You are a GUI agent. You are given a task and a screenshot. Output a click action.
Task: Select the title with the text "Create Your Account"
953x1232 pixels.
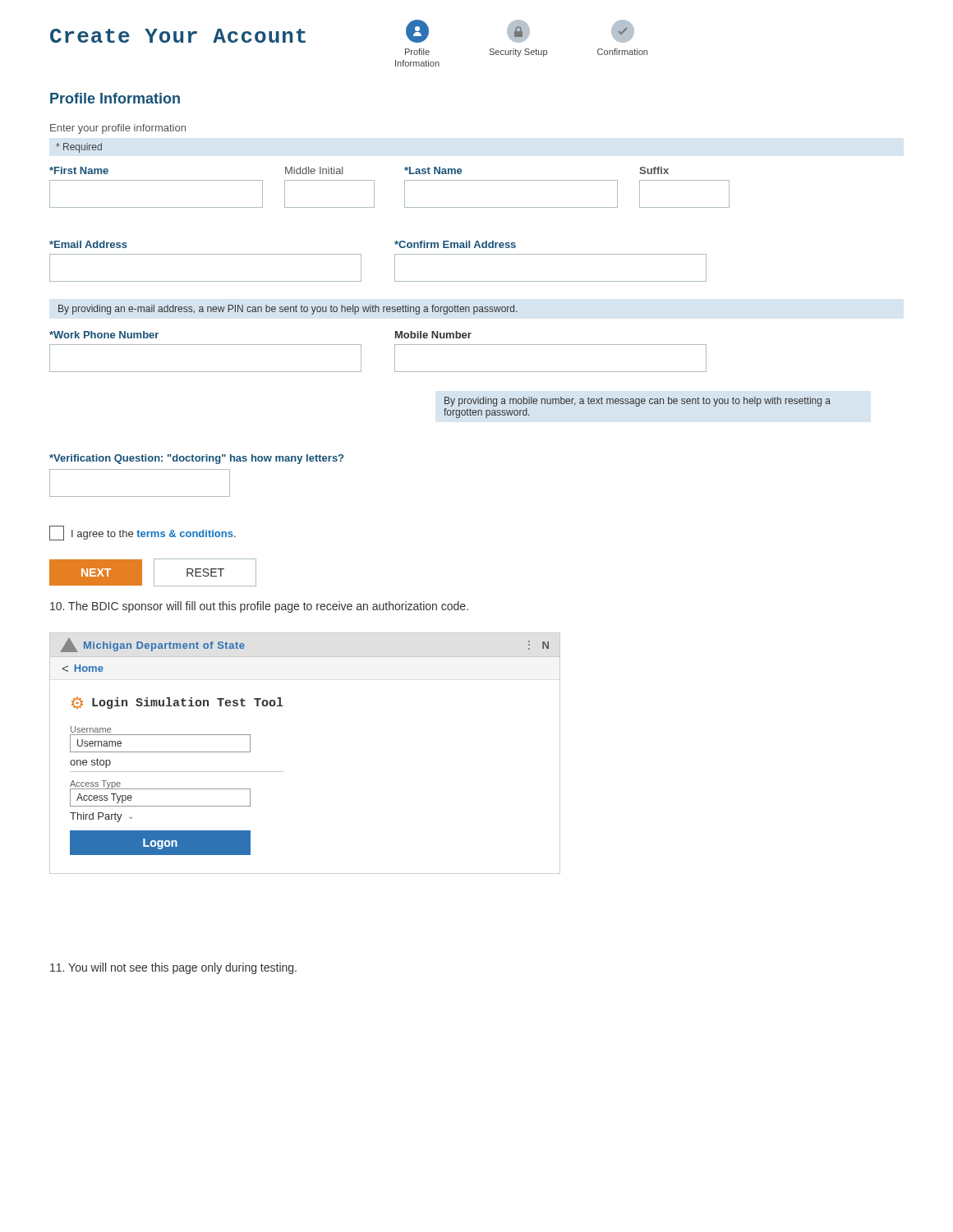(179, 37)
